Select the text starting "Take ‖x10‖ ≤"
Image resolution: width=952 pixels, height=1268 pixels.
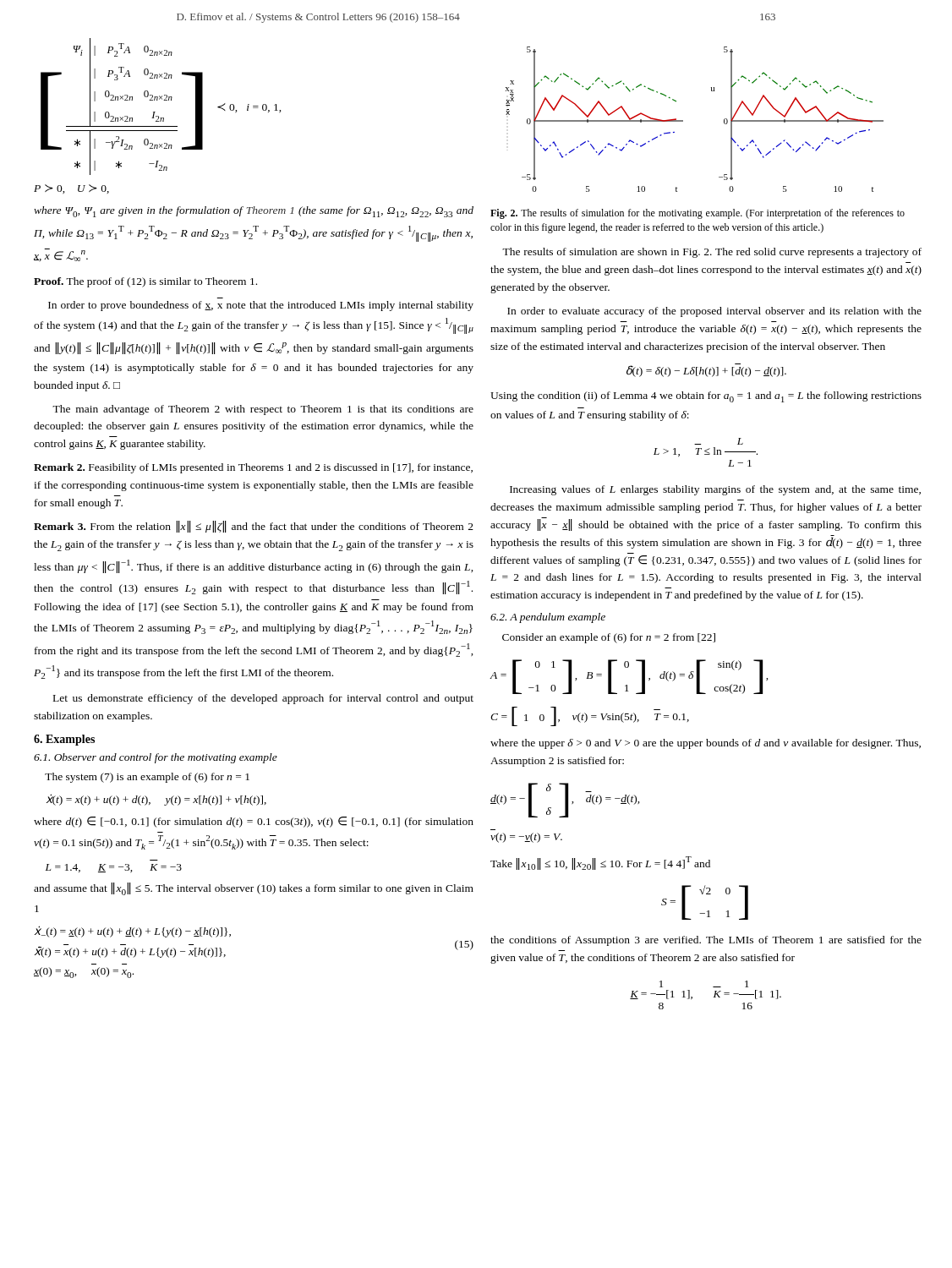pyautogui.click(x=600, y=863)
